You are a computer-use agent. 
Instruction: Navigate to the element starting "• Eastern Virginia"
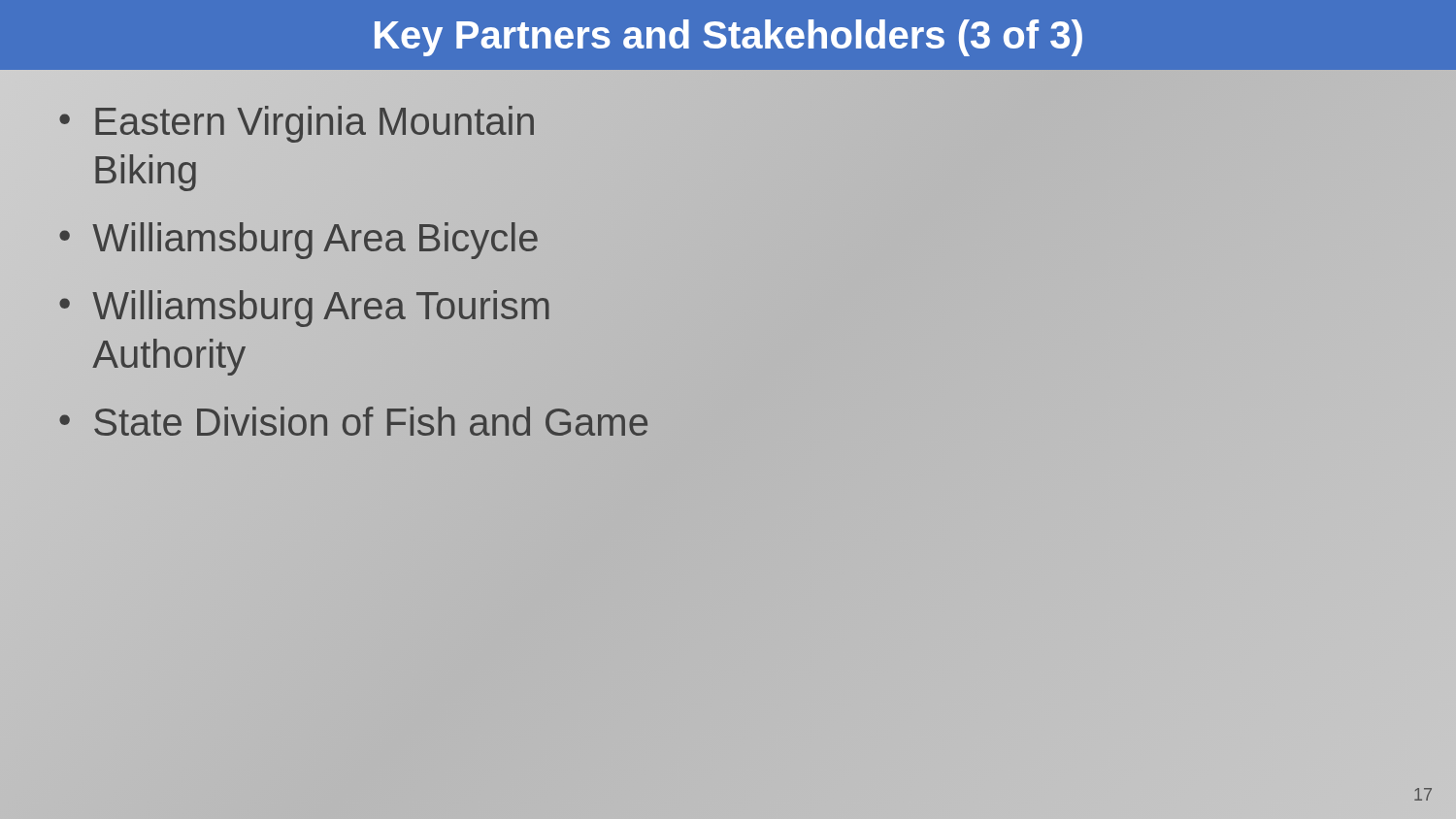[297, 146]
